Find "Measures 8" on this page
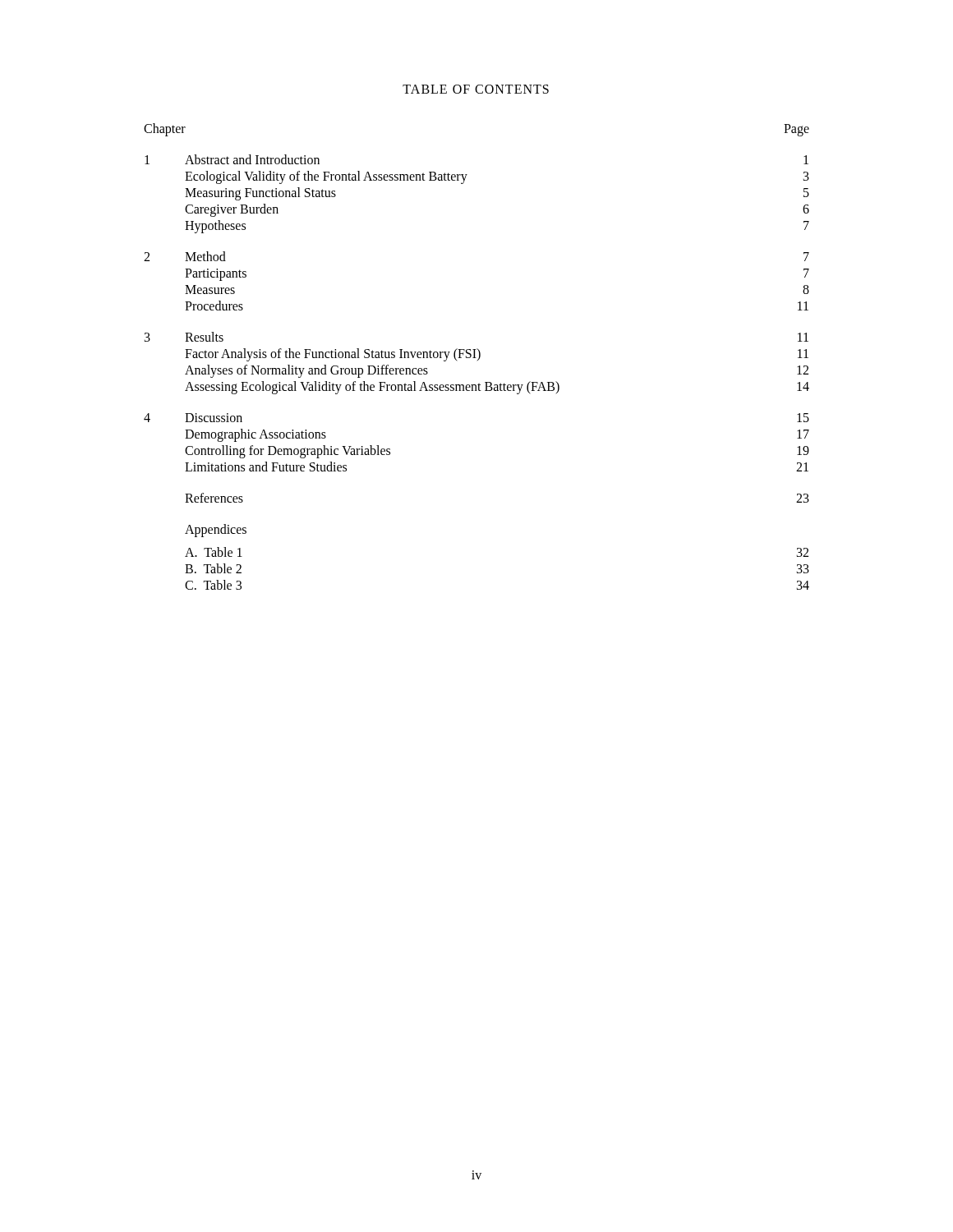This screenshot has width=953, height=1232. coord(210,290)
